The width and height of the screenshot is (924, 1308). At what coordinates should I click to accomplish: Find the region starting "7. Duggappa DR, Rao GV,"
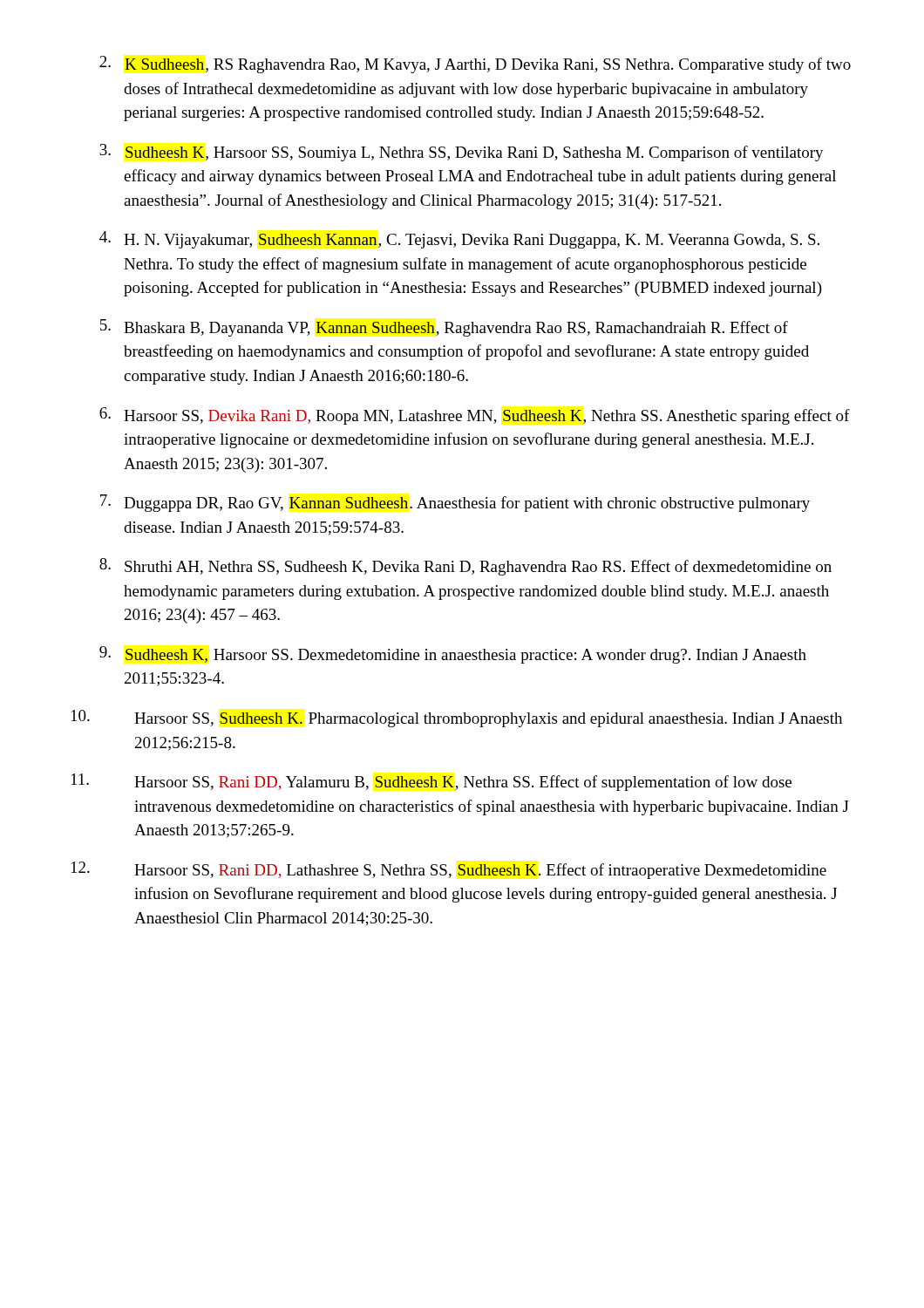tap(462, 515)
